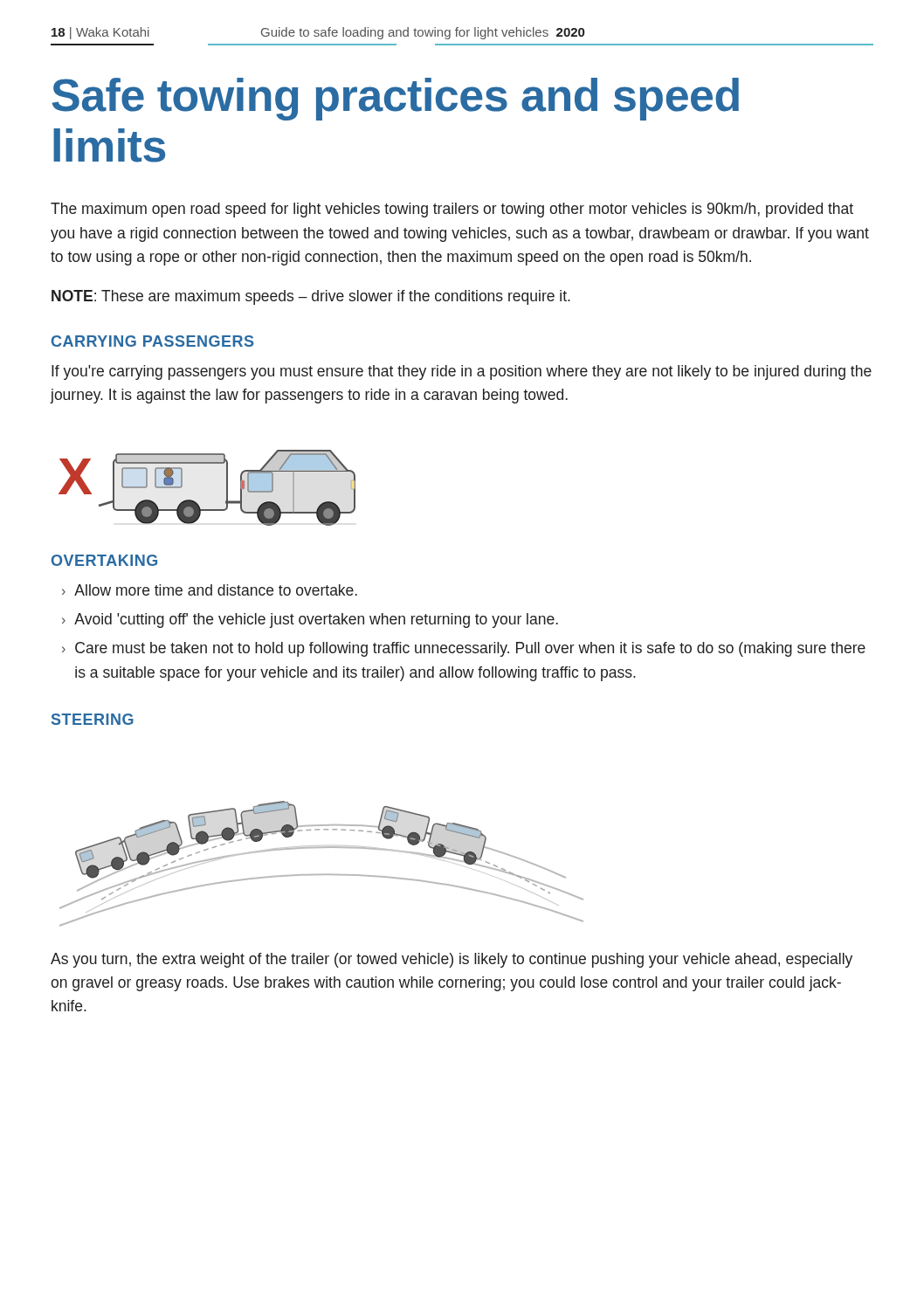Image resolution: width=924 pixels, height=1310 pixels.
Task: Select the list item that says "› Care must"
Action: point(467,661)
